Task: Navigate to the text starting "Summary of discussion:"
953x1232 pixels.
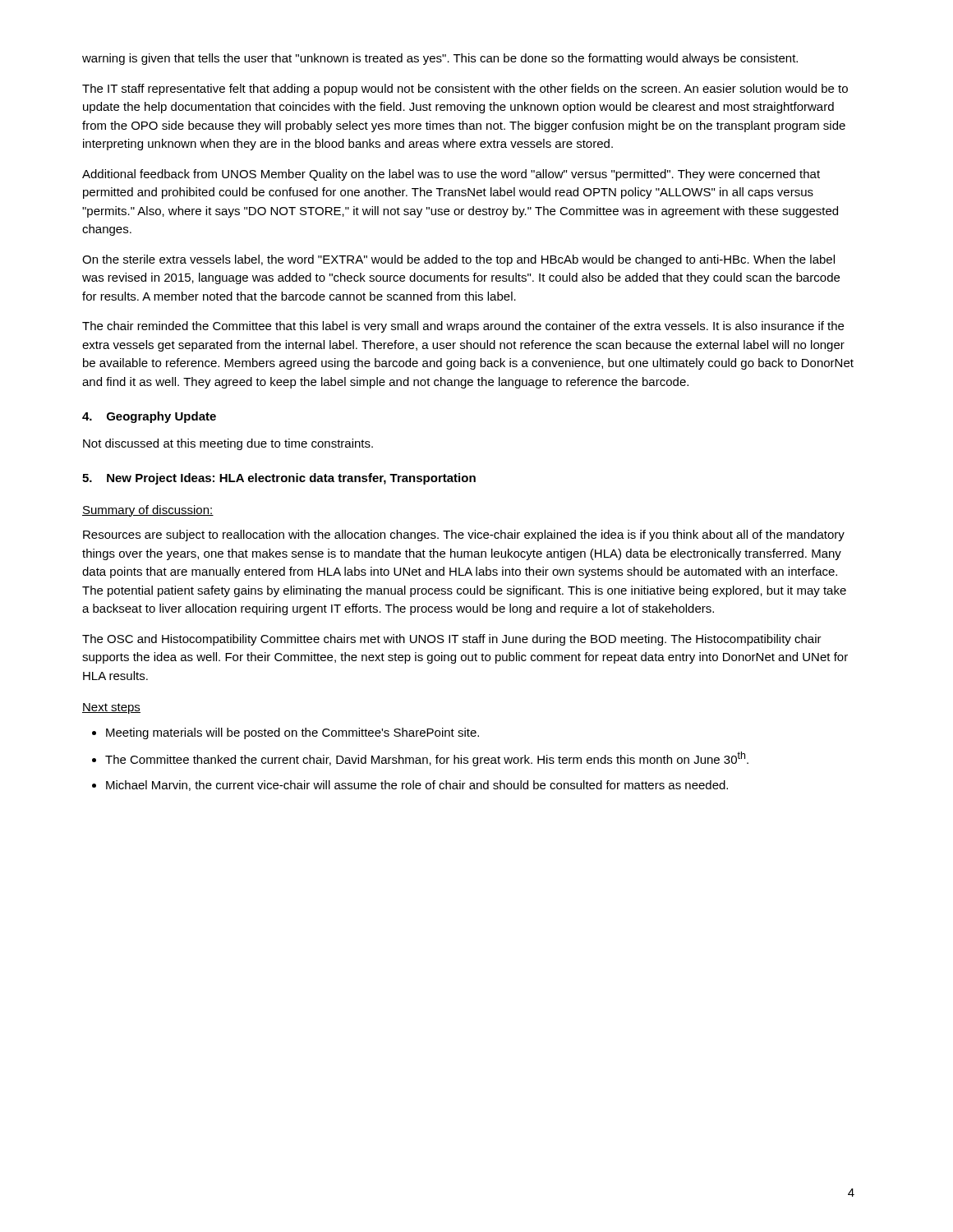Action: 148,509
